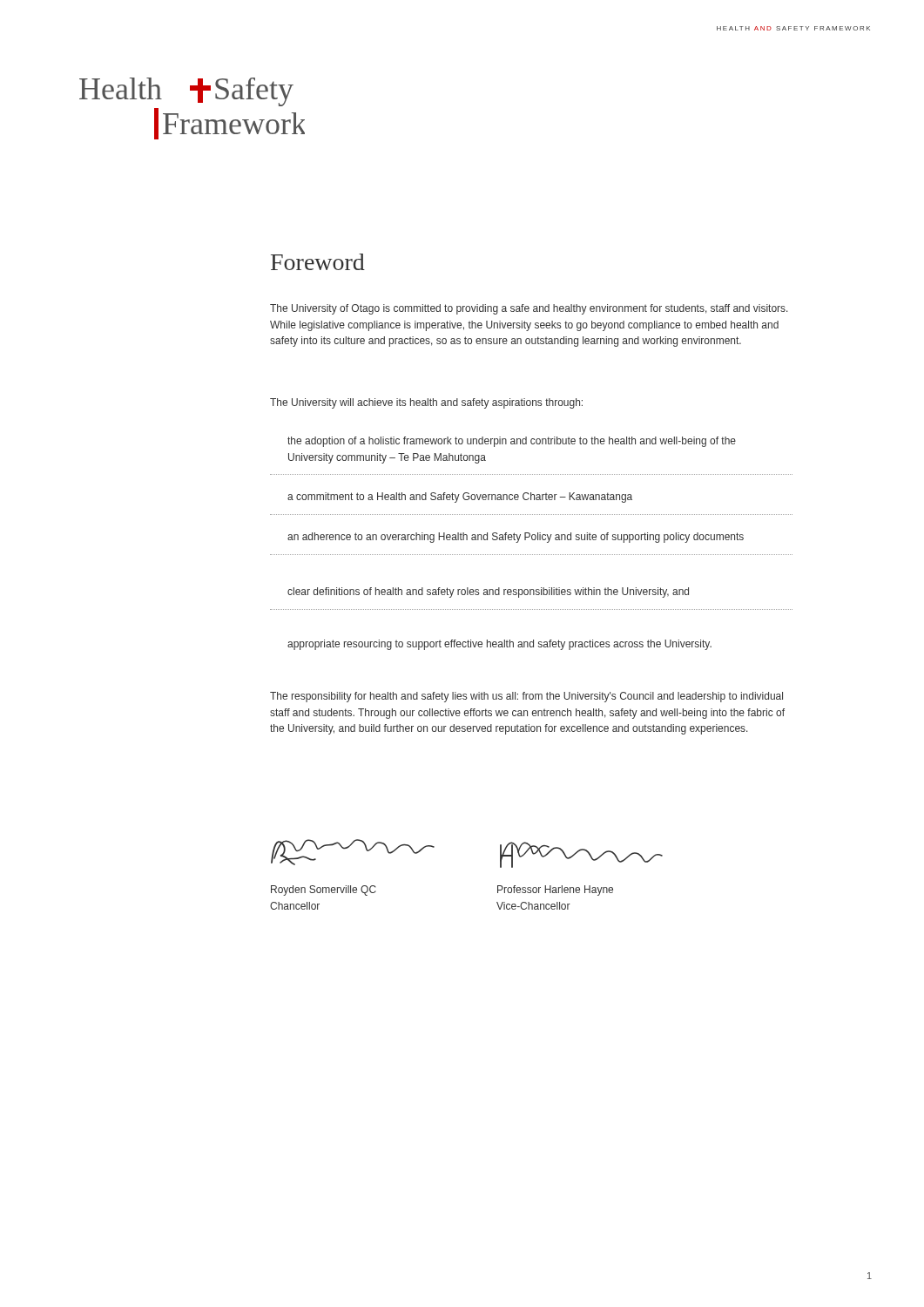Select the text block that reads "The responsibility for health"
This screenshot has width=924, height=1307.
[x=527, y=712]
